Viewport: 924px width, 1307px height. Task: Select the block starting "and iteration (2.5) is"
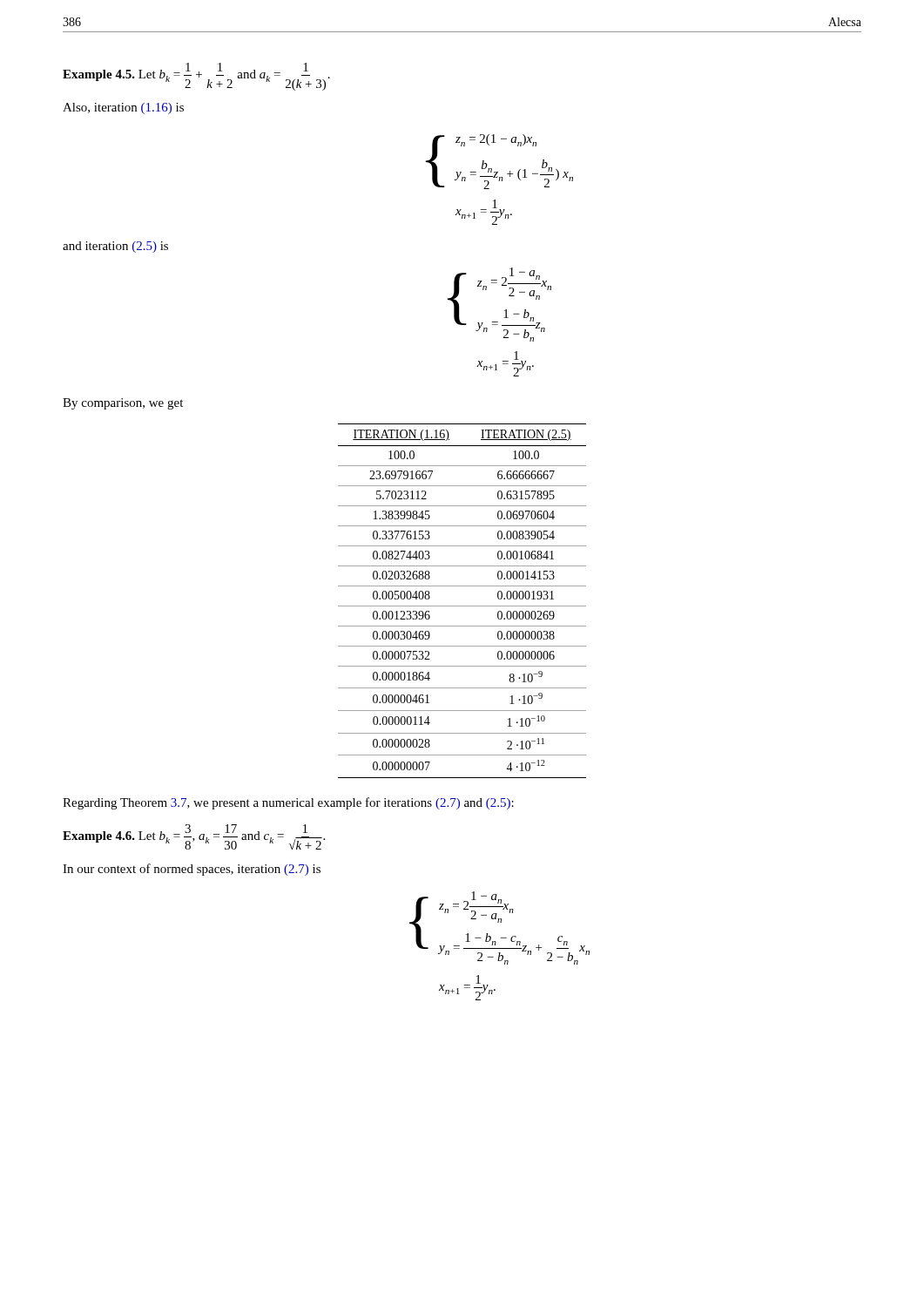coord(116,245)
